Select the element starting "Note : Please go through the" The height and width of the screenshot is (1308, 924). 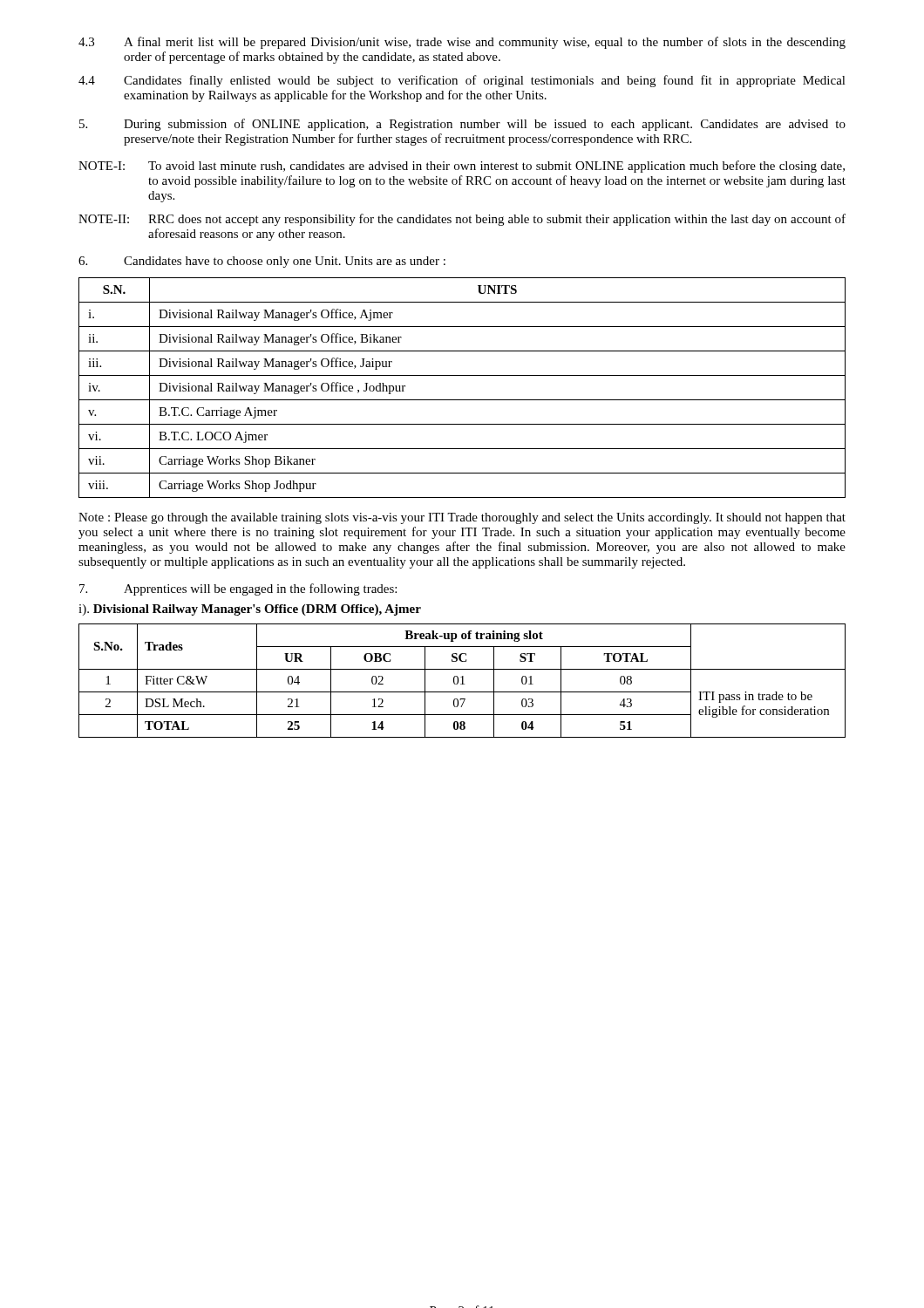pos(462,539)
